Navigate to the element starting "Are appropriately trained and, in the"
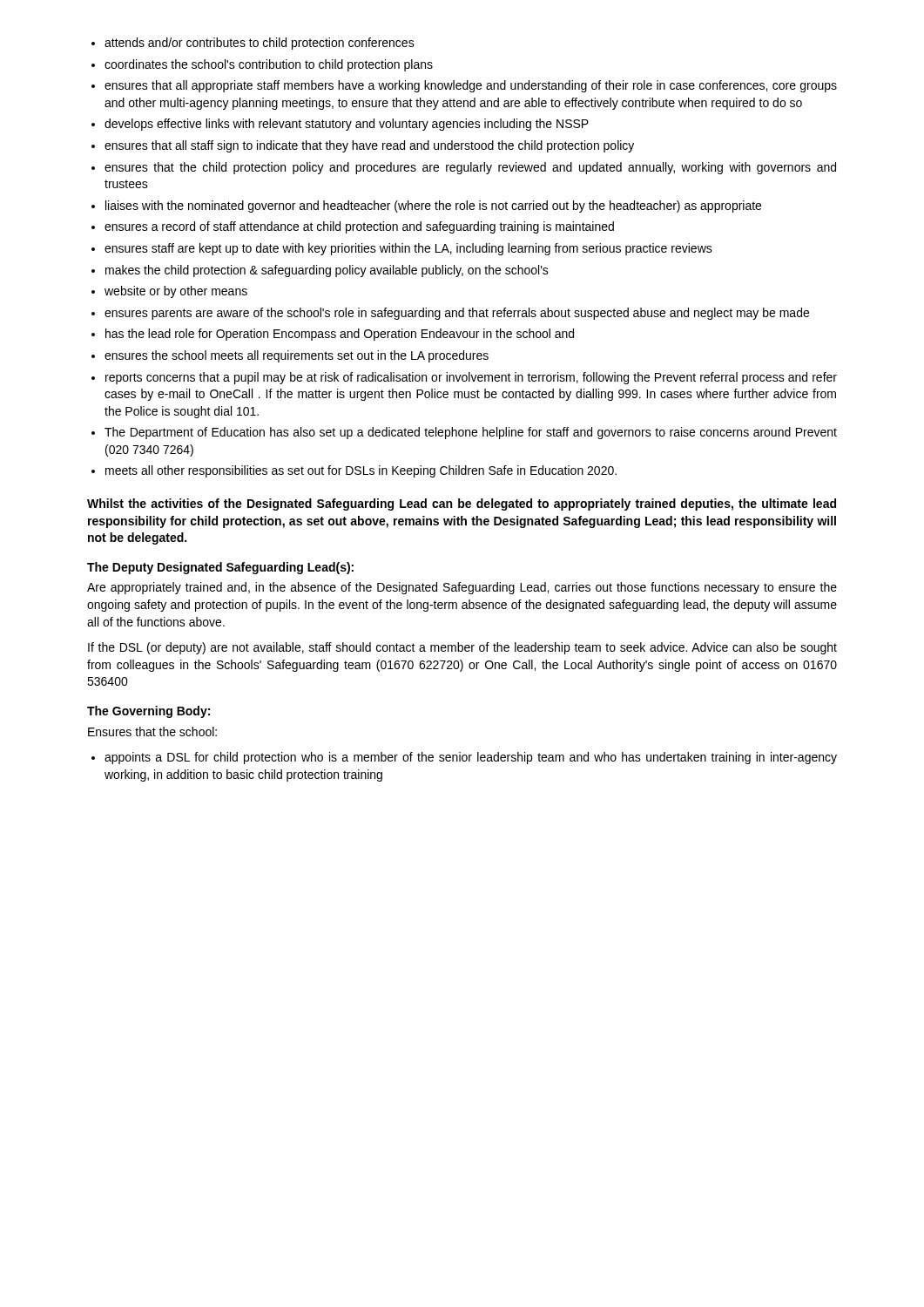The image size is (924, 1307). pyautogui.click(x=462, y=605)
